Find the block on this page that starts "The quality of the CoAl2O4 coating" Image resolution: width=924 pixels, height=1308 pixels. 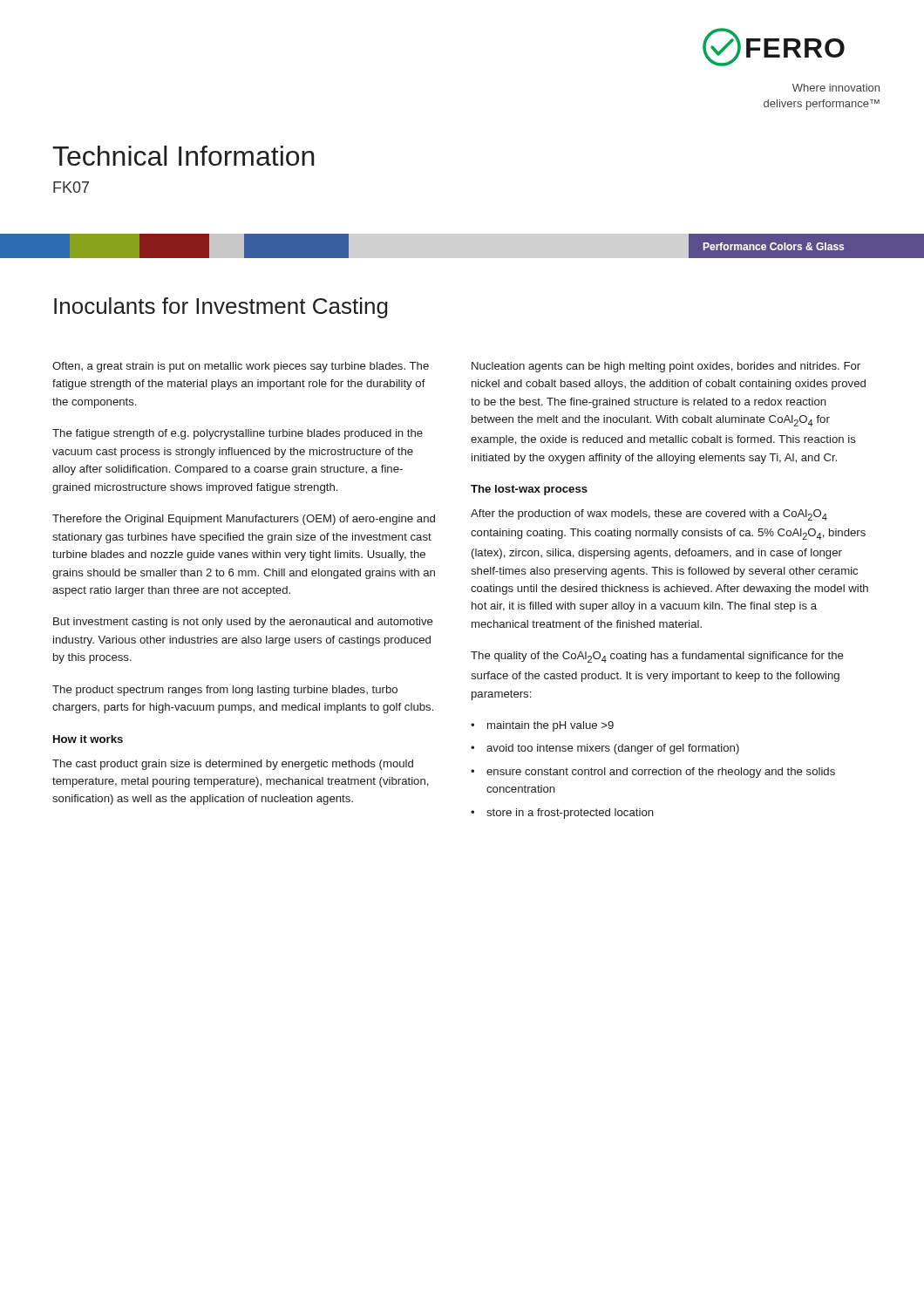671,675
